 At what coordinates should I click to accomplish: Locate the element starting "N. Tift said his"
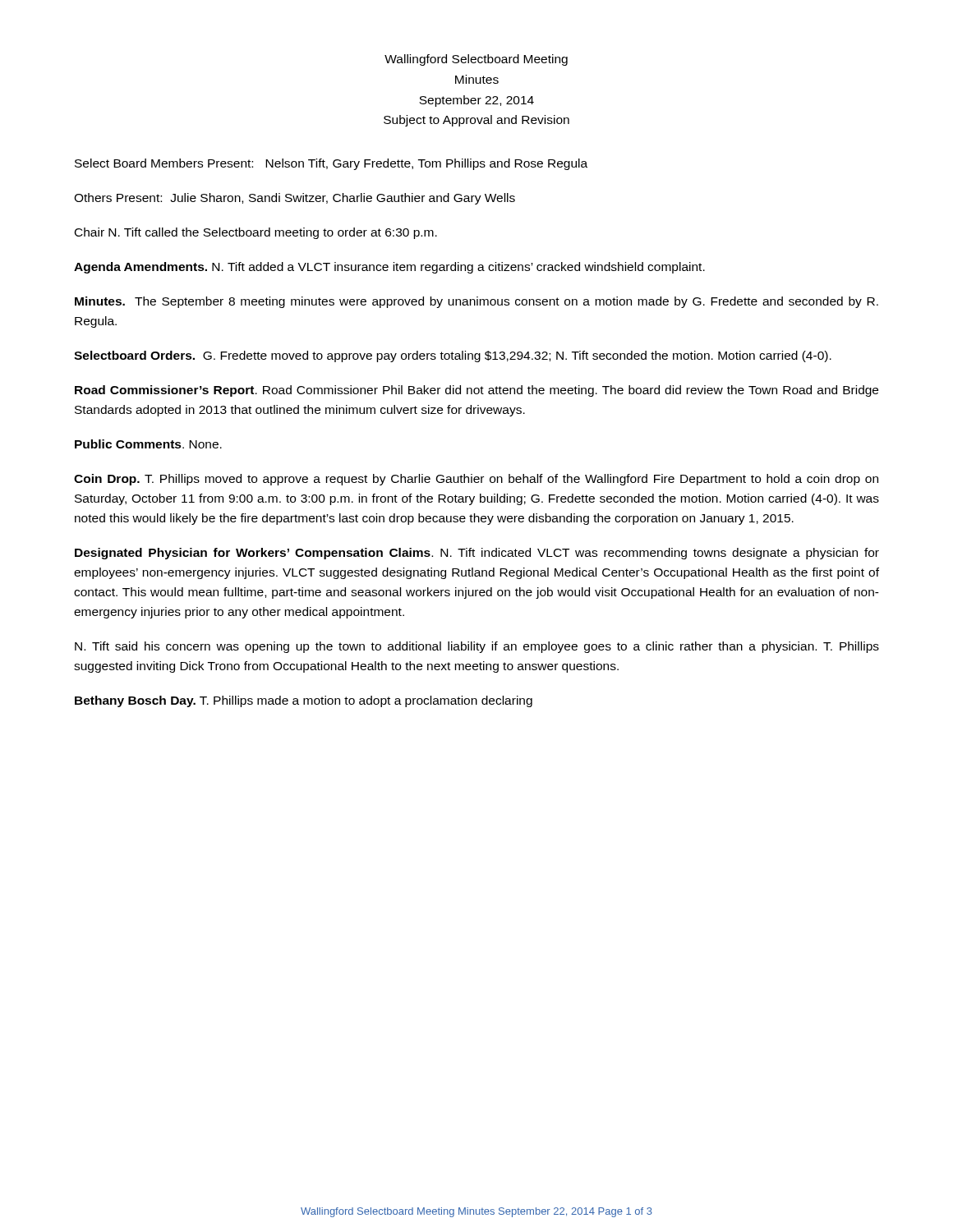point(476,656)
